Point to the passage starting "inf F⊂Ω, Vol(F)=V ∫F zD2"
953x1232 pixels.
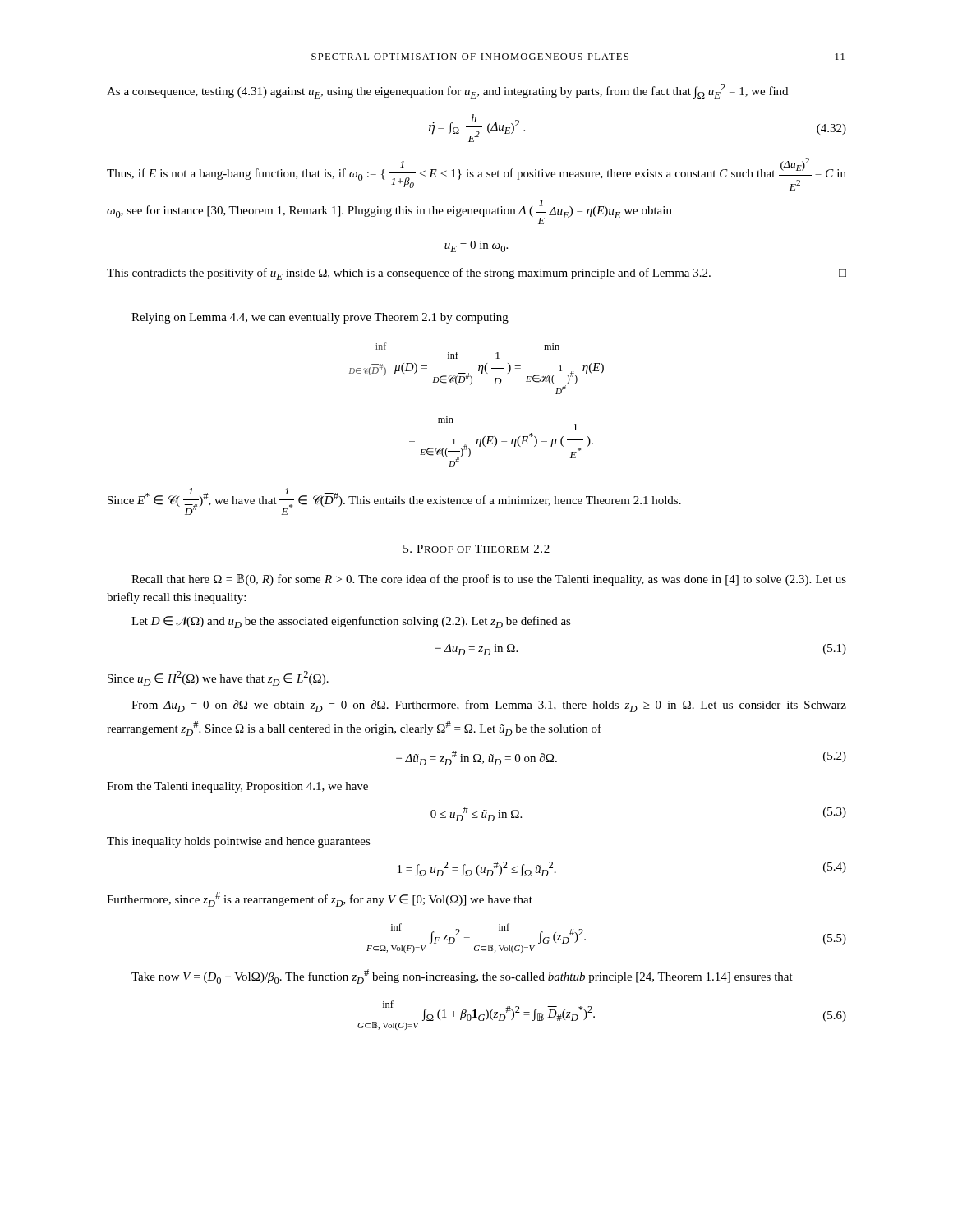tap(451, 938)
